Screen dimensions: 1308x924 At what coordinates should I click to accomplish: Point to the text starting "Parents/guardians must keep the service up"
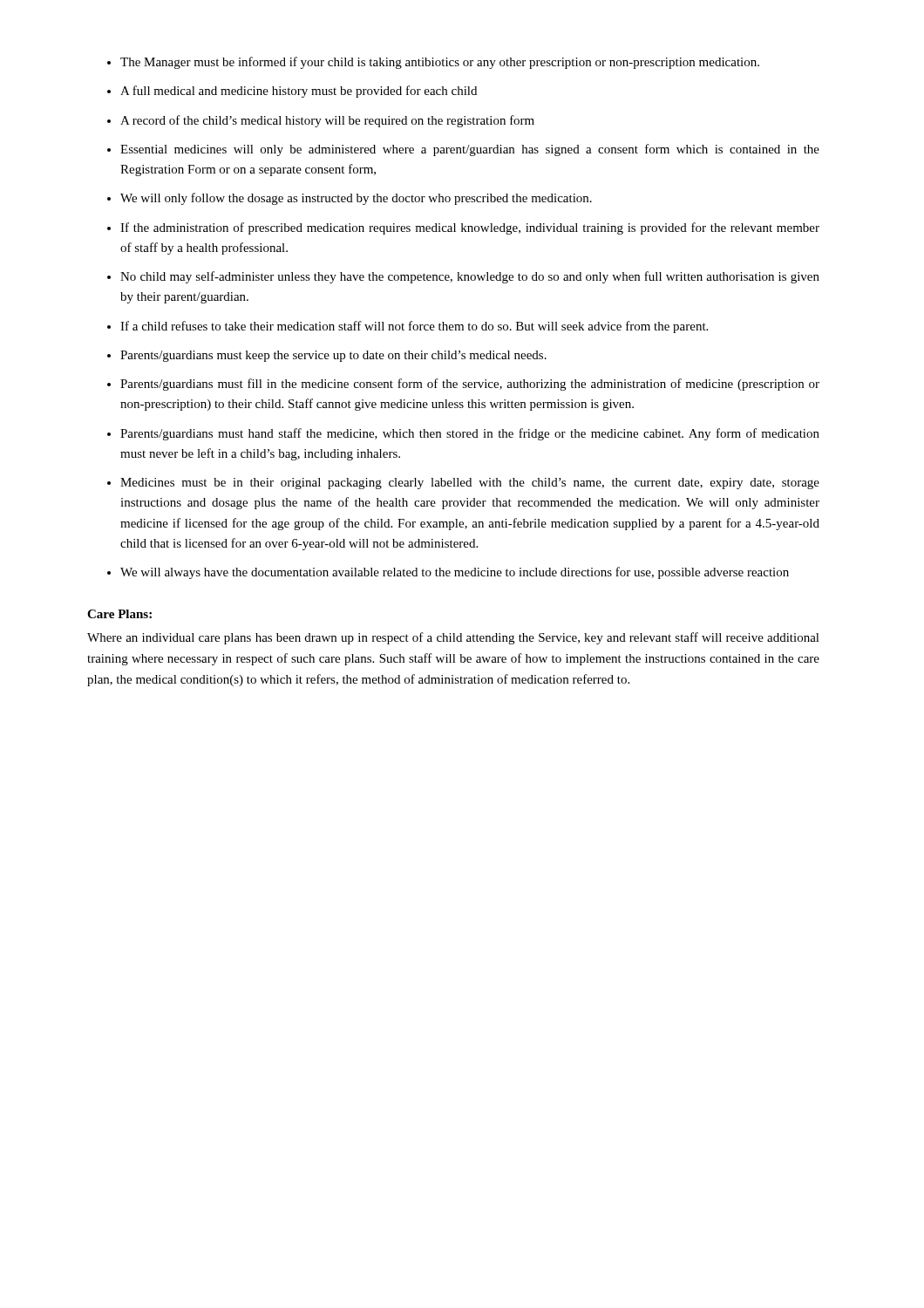click(x=334, y=355)
